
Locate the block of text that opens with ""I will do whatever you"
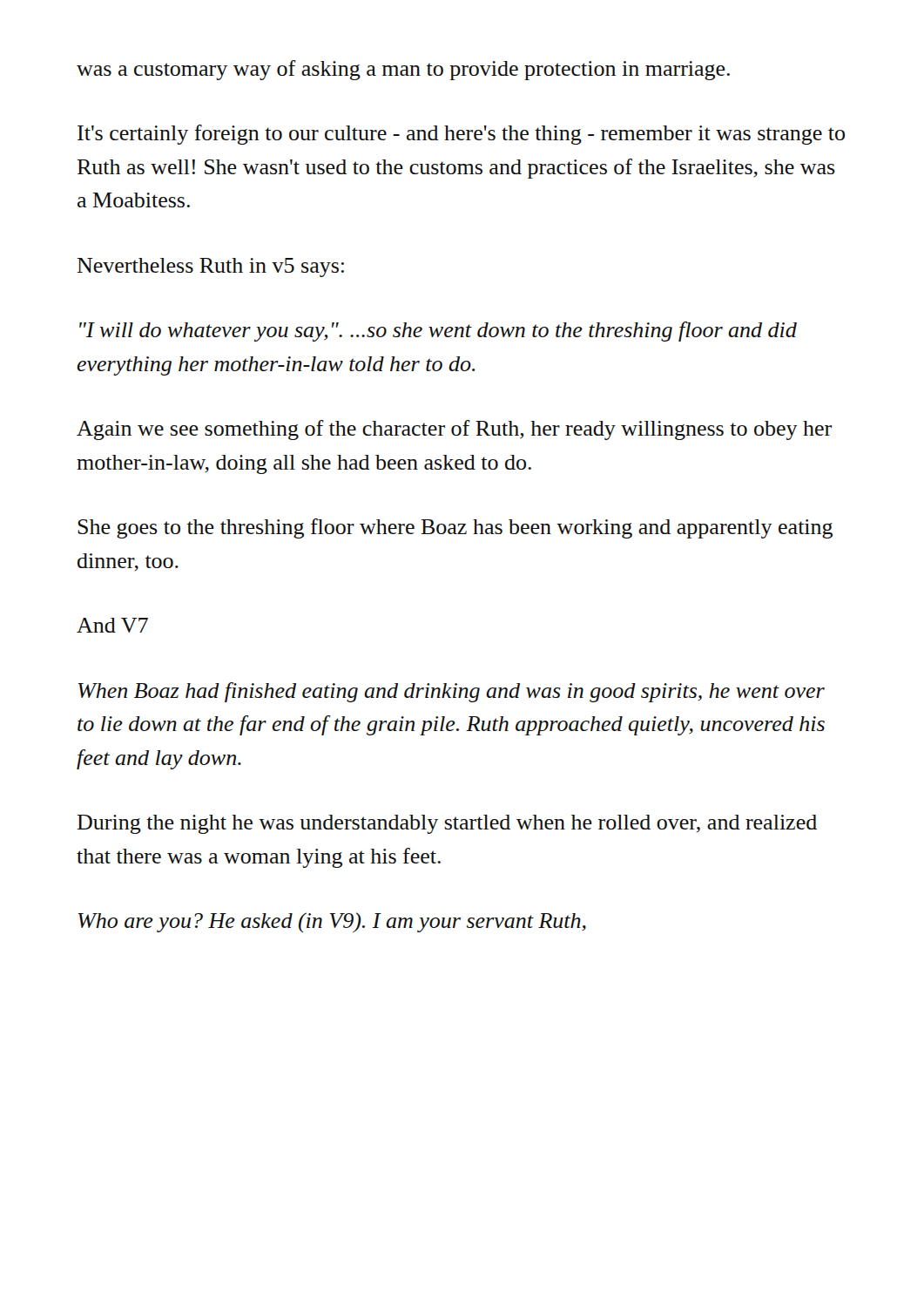tap(437, 347)
